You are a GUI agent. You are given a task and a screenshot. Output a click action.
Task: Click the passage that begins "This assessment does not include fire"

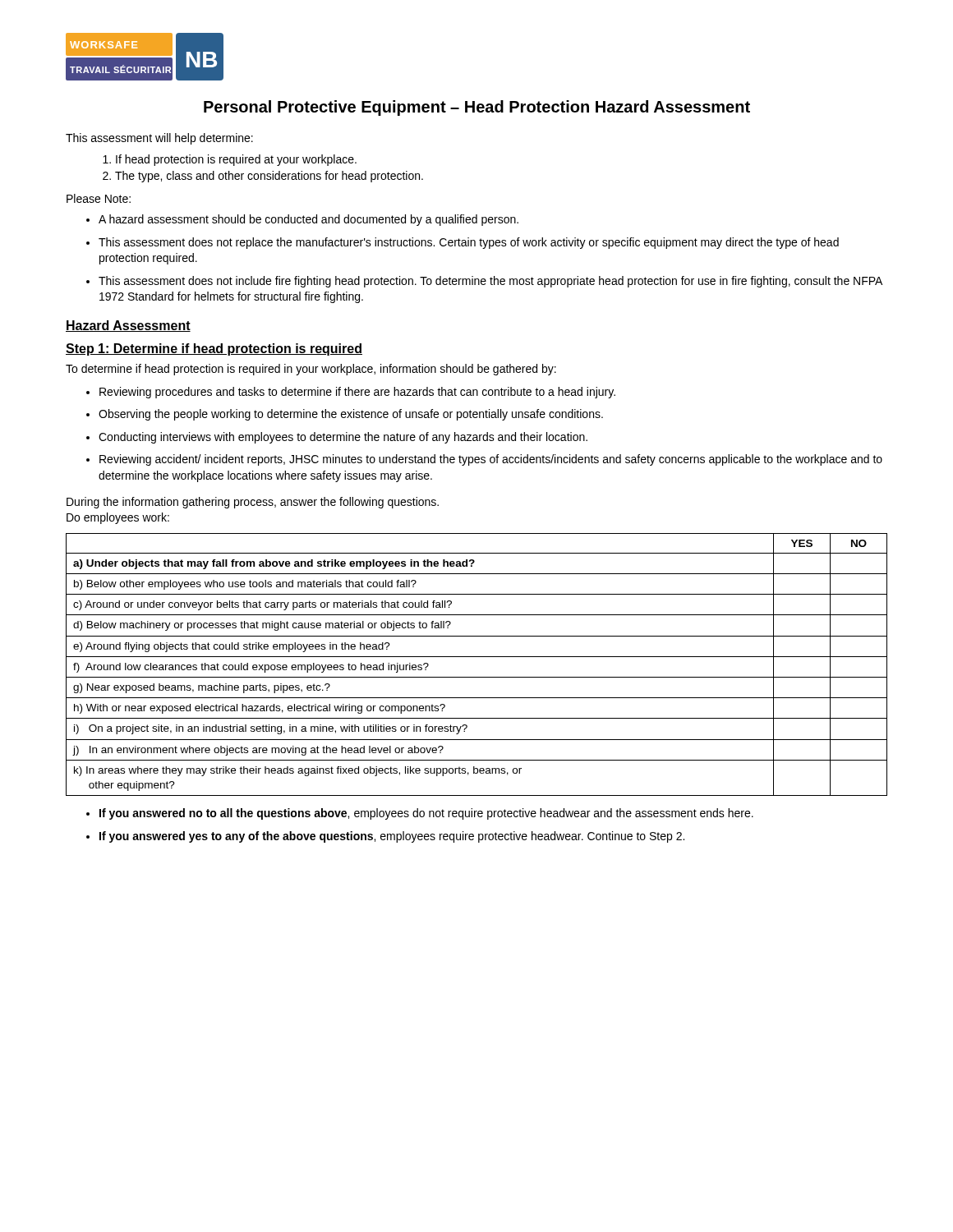[x=490, y=289]
